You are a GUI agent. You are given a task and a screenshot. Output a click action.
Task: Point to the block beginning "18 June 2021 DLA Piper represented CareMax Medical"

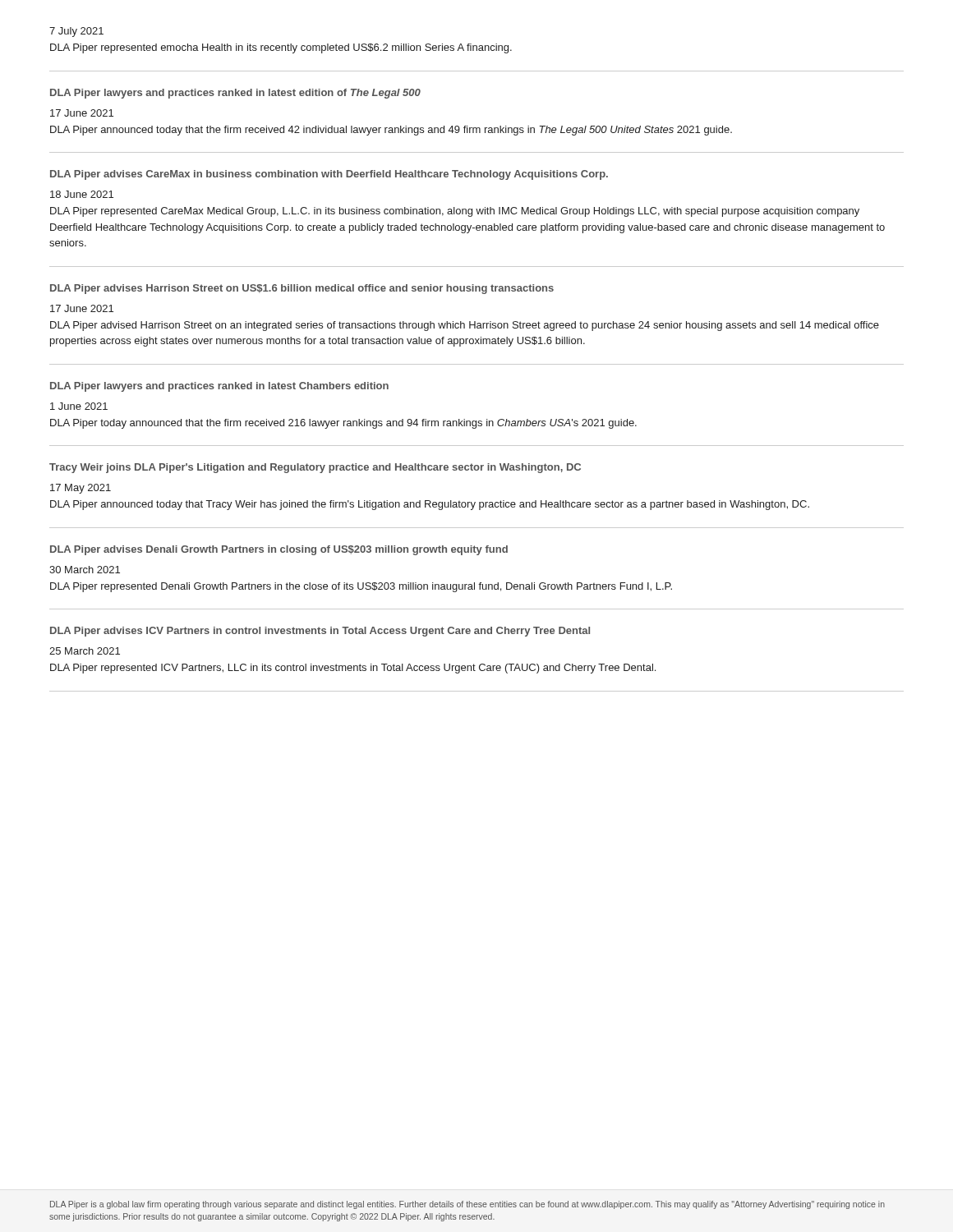coord(476,220)
